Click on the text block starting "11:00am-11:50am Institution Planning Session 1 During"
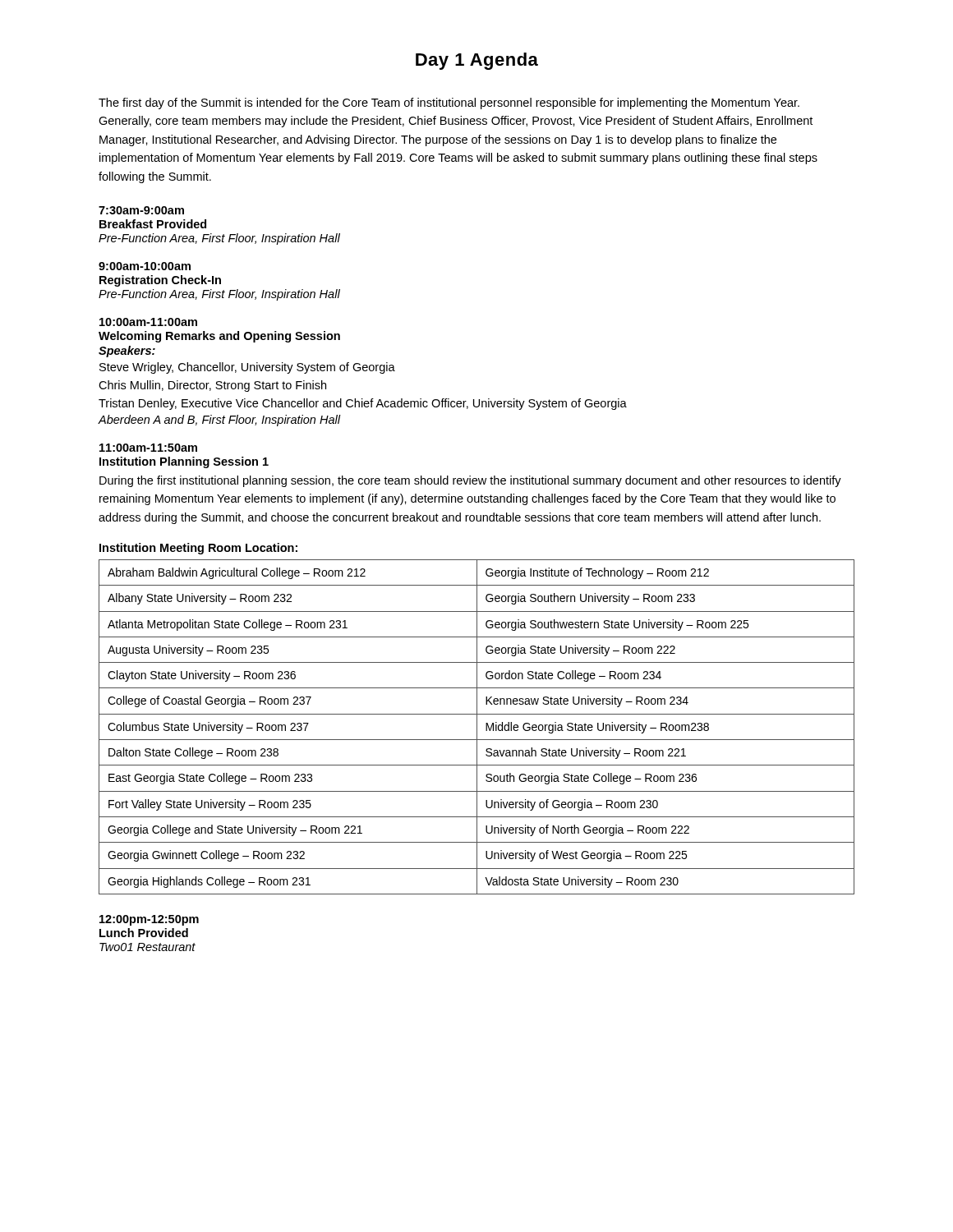Viewport: 953px width, 1232px height. pos(476,484)
